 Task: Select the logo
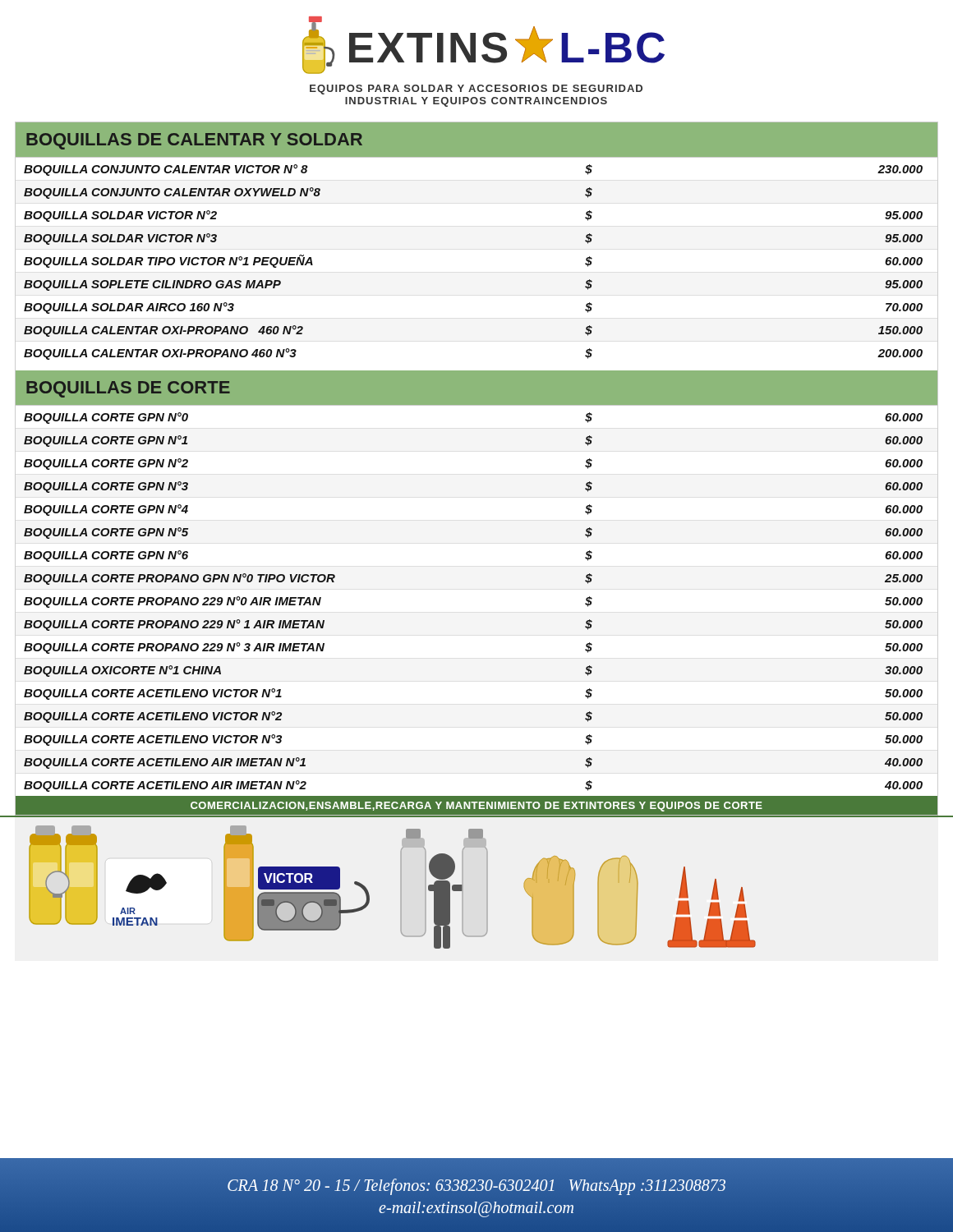click(x=476, y=57)
